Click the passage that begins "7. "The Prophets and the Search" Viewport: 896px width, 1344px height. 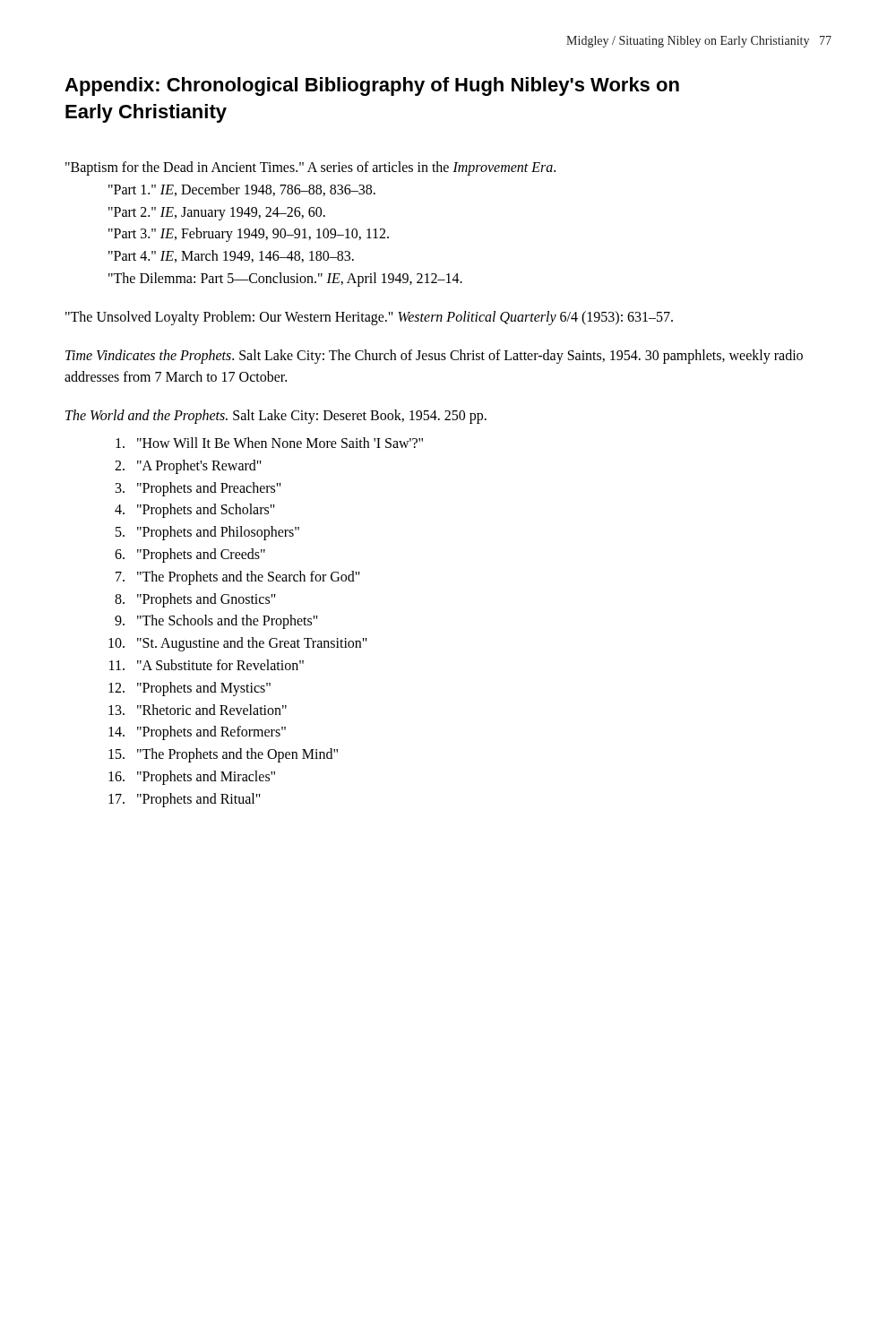[x=238, y=578]
